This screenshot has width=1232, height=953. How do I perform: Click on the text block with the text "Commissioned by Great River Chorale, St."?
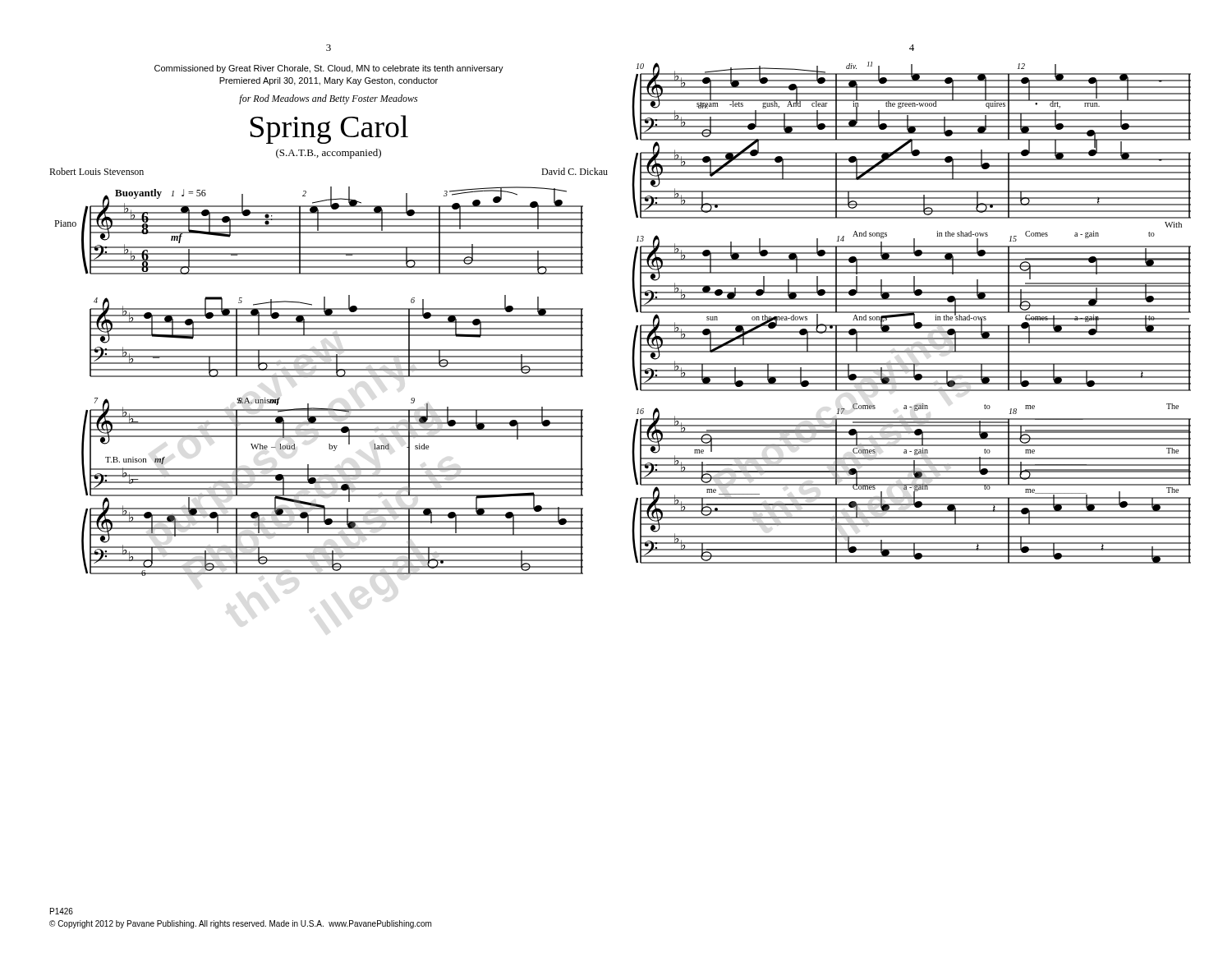coord(329,75)
